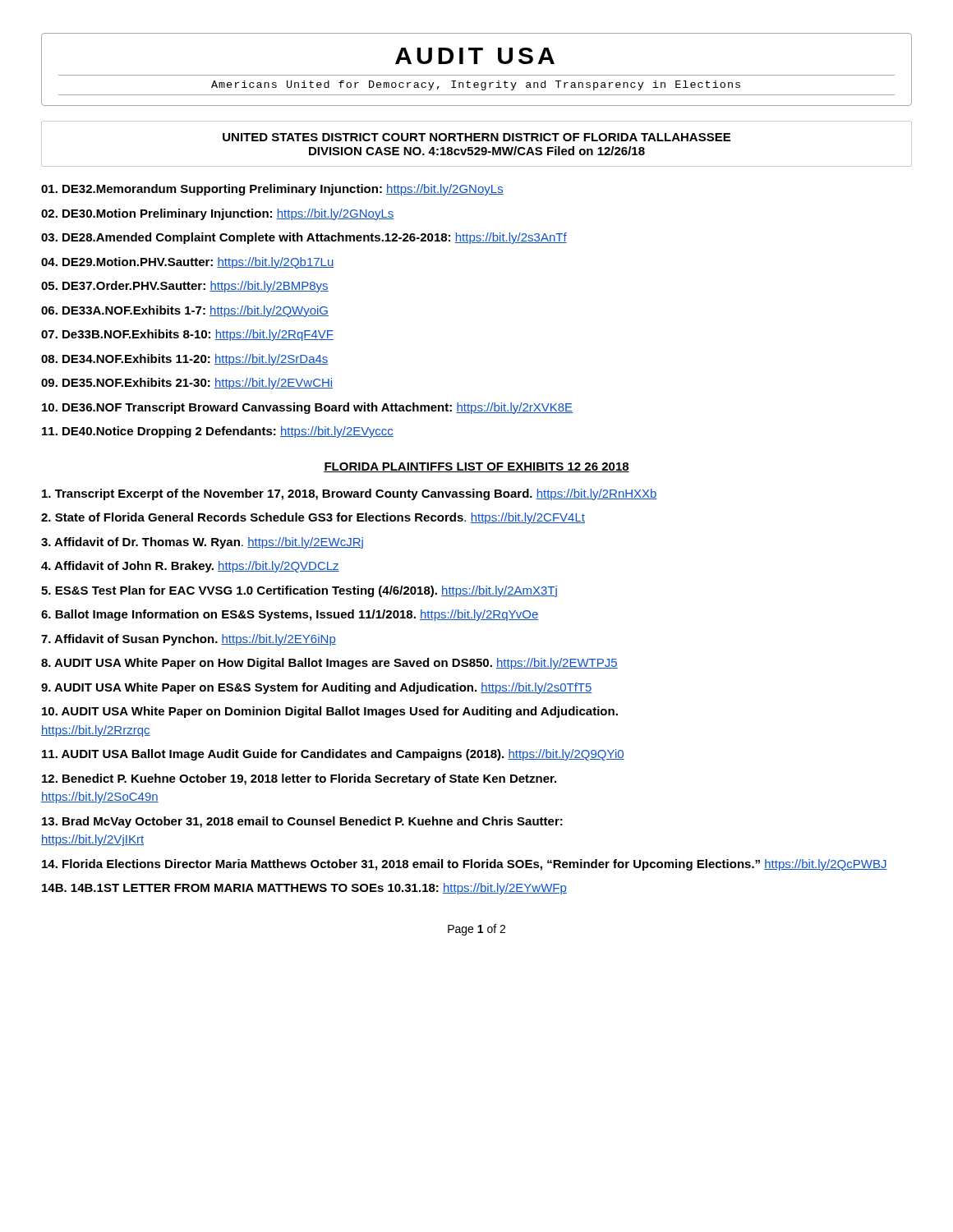This screenshot has width=953, height=1232.
Task: Click the passage that begins "11. AUDIT USA Ballot Image Audit Guide"
Action: [333, 754]
